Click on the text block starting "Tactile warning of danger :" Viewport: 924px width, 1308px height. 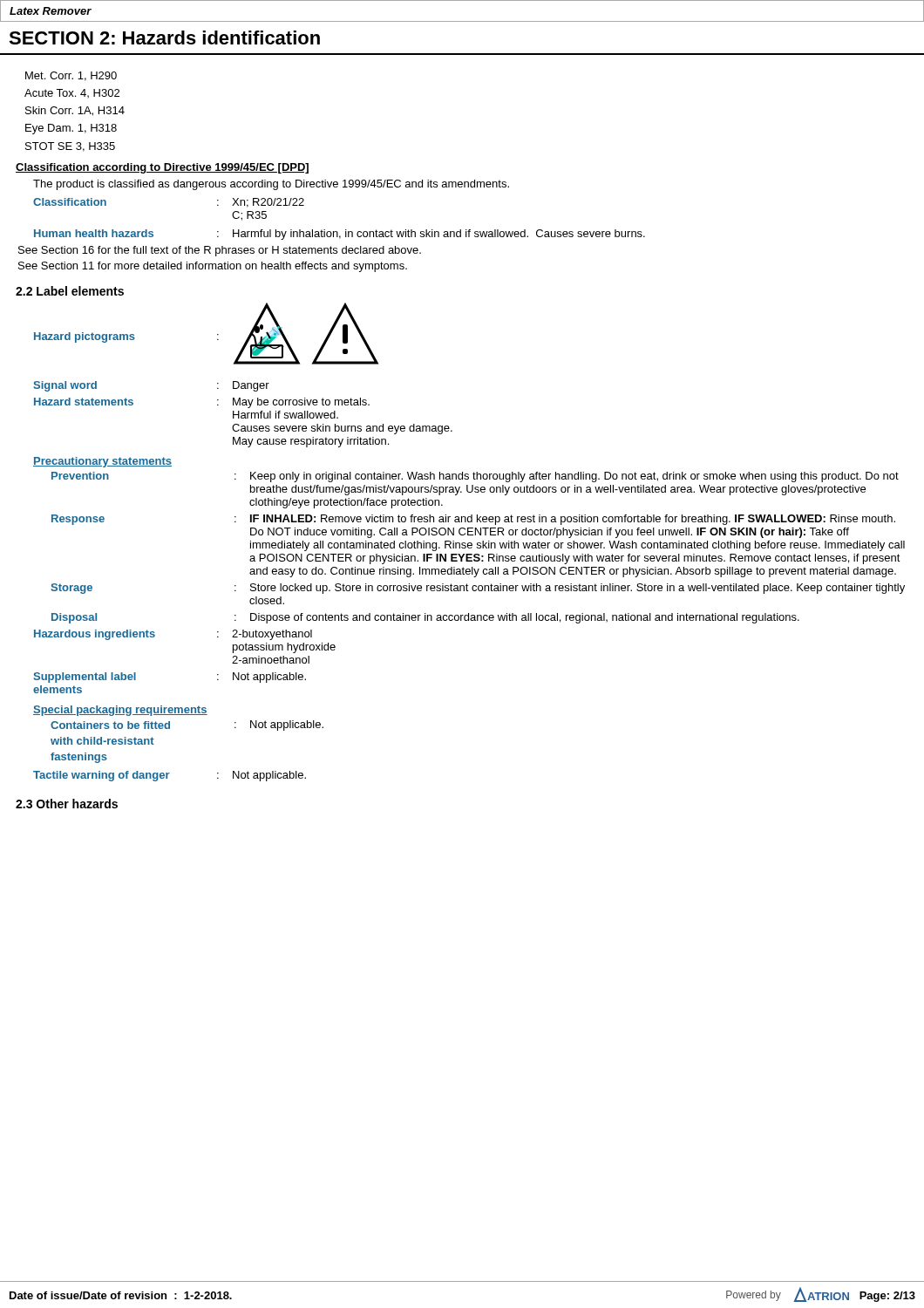click(170, 776)
